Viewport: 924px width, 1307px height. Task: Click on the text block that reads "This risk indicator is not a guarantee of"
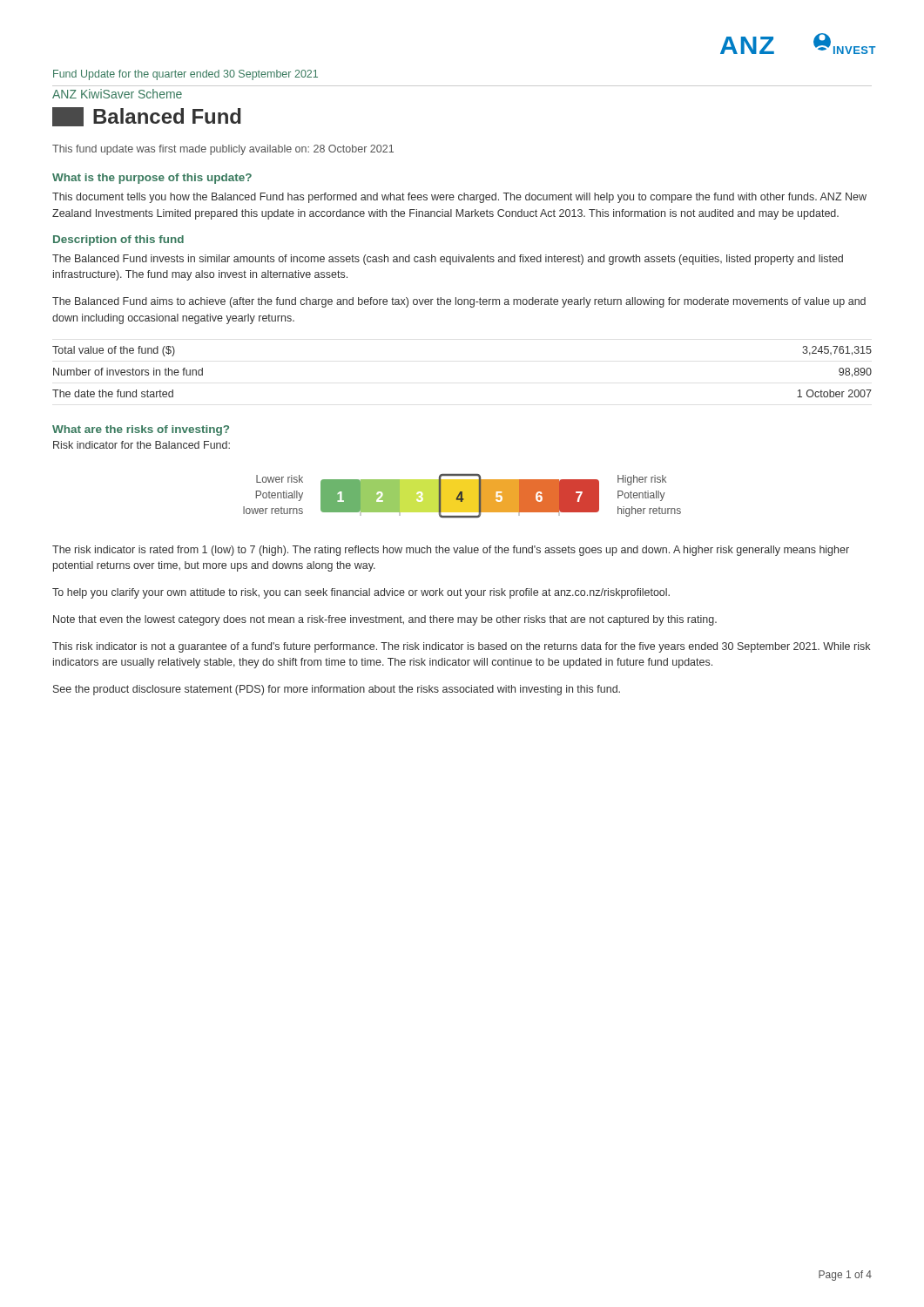click(462, 655)
